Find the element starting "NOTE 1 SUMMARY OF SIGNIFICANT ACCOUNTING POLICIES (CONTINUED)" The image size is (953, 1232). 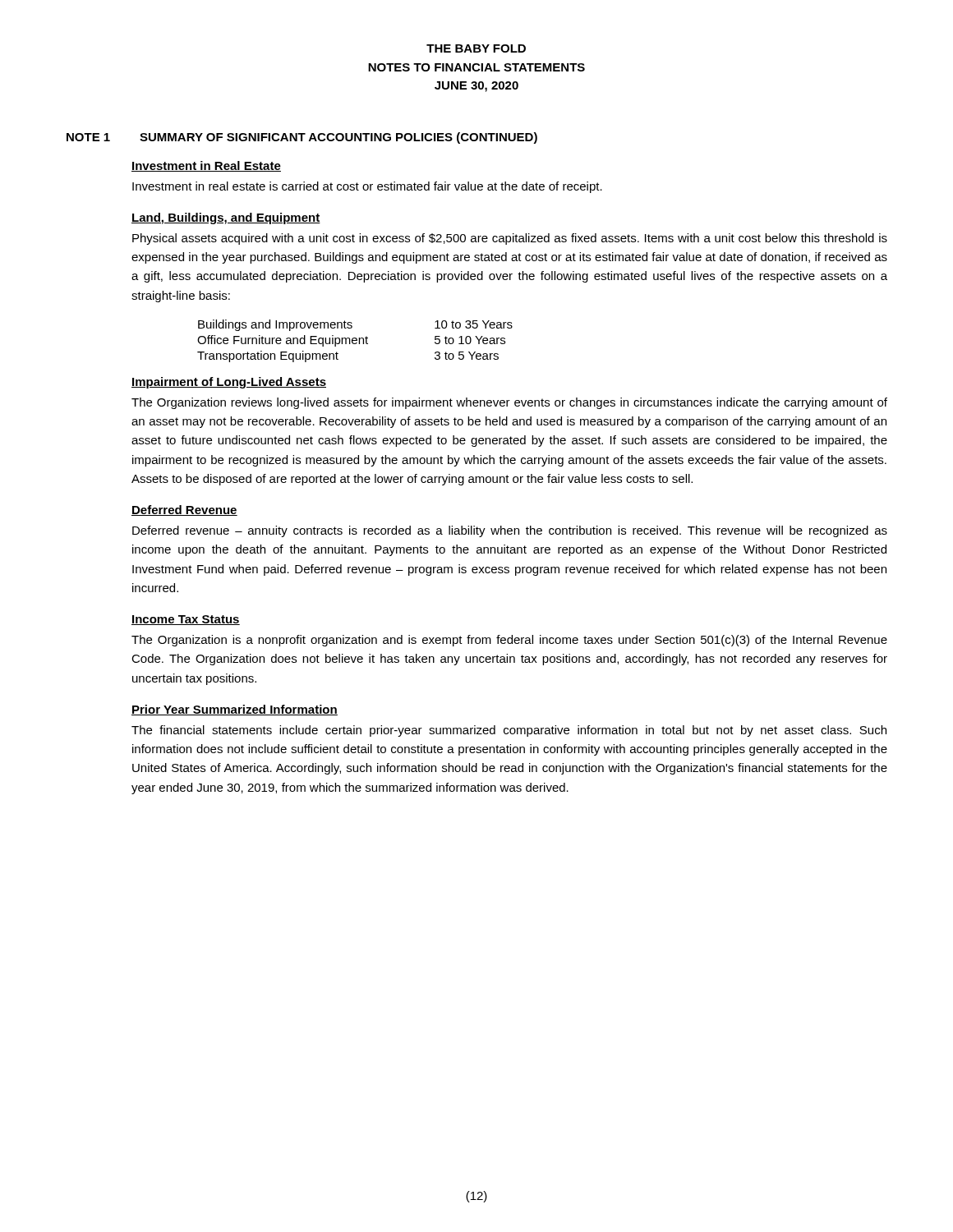pos(302,136)
